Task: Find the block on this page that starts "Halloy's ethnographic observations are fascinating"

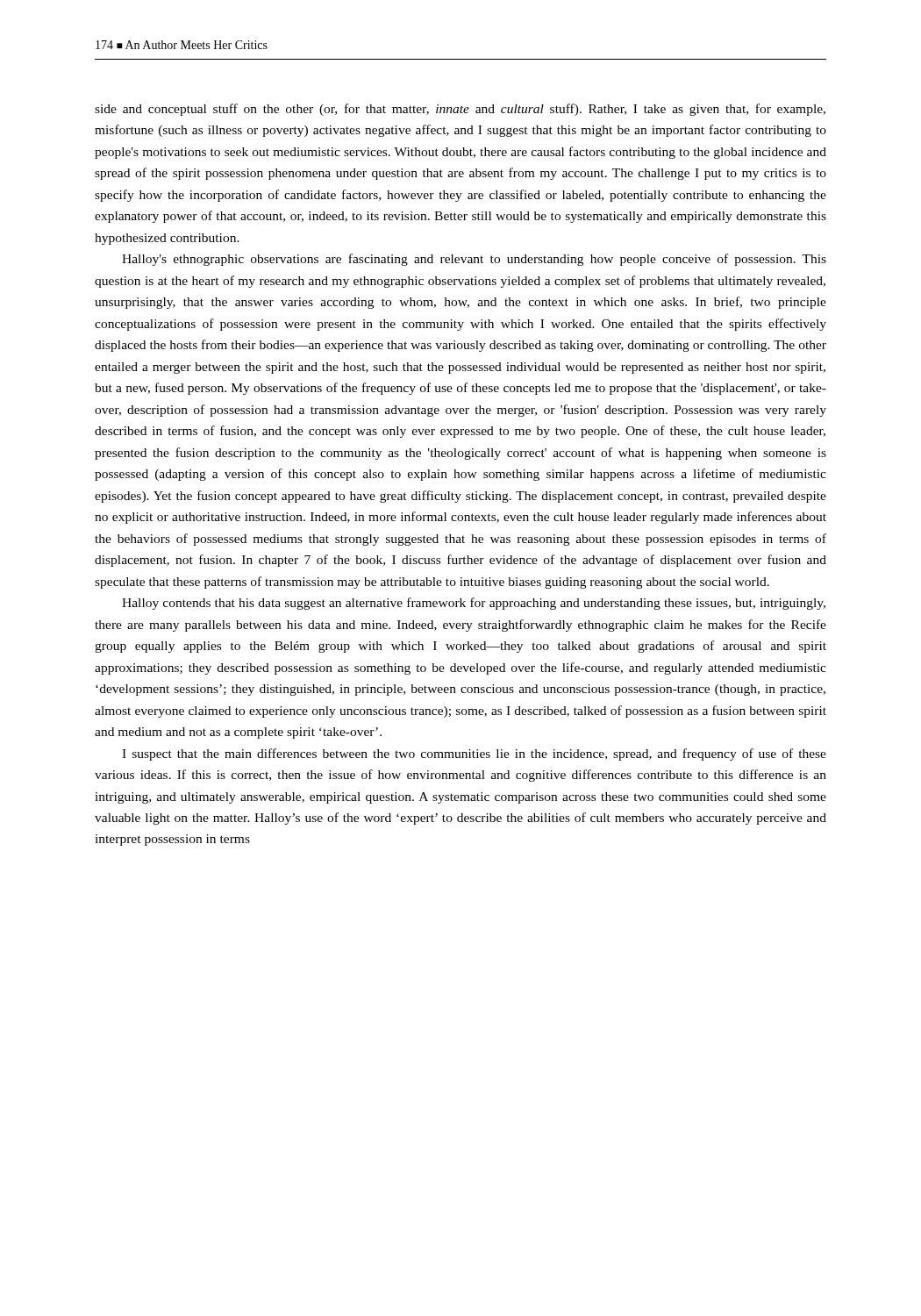Action: (460, 420)
